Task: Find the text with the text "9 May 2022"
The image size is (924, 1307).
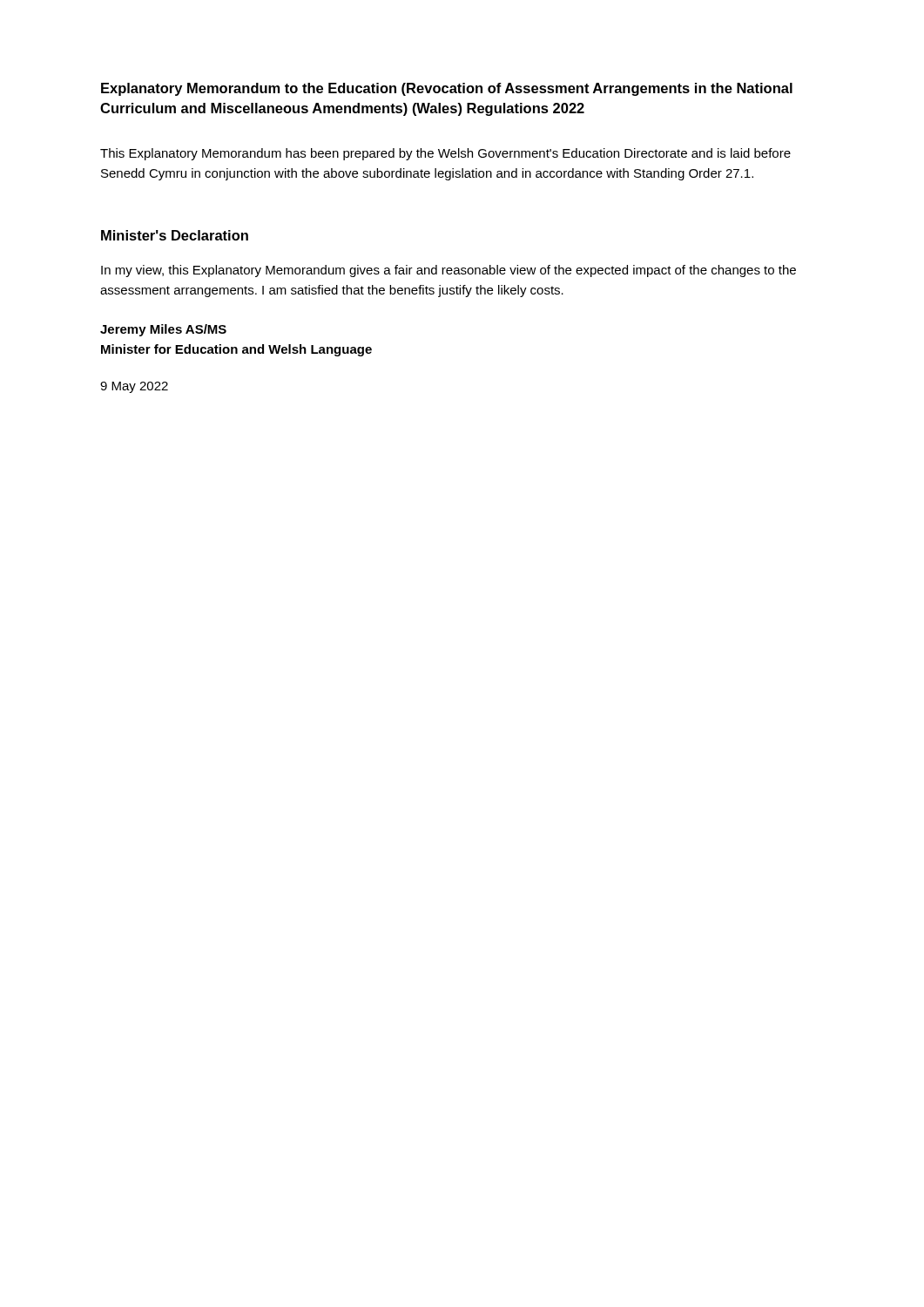Action: tap(134, 385)
